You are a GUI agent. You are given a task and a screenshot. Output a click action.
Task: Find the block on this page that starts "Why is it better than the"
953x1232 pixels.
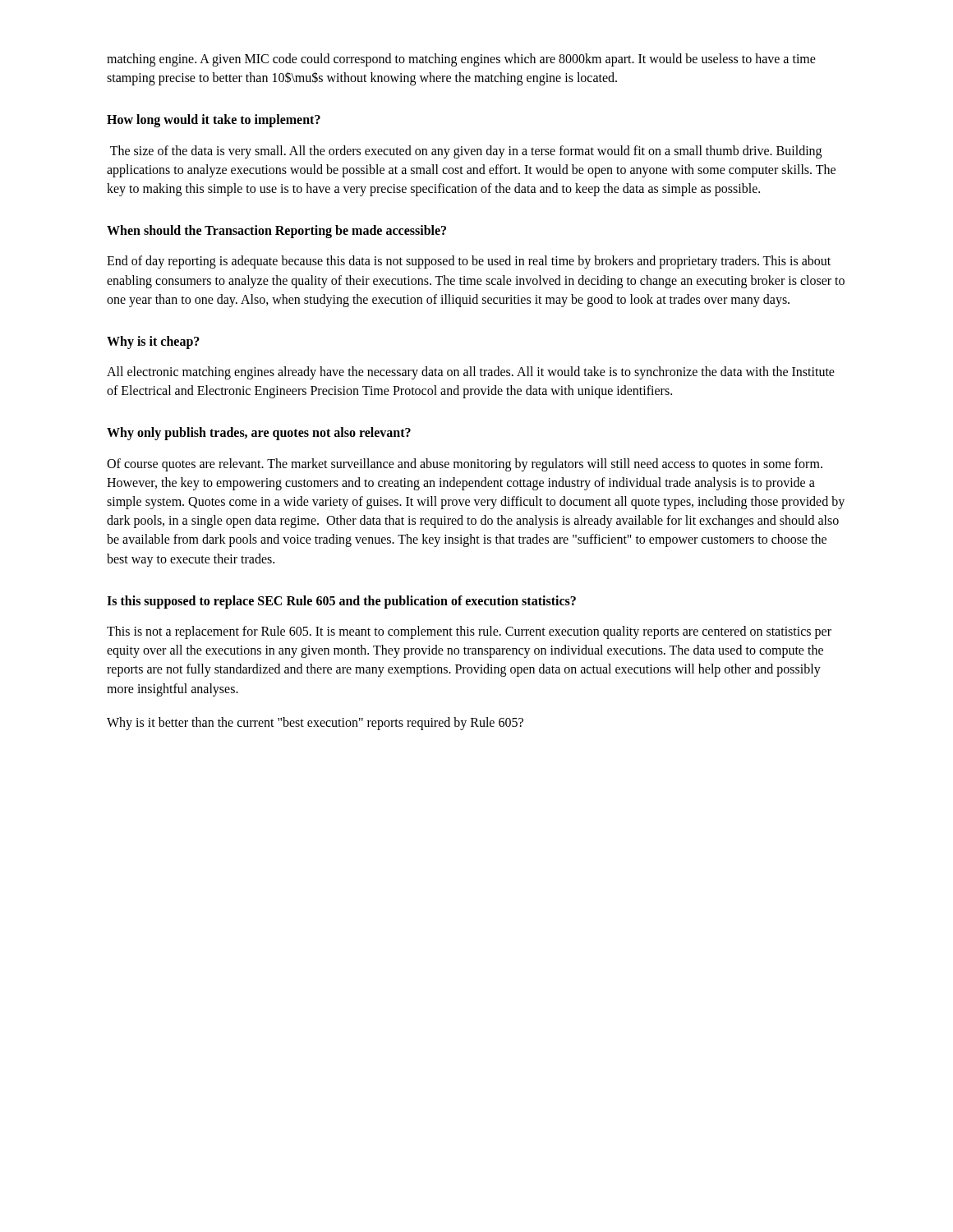(x=315, y=722)
